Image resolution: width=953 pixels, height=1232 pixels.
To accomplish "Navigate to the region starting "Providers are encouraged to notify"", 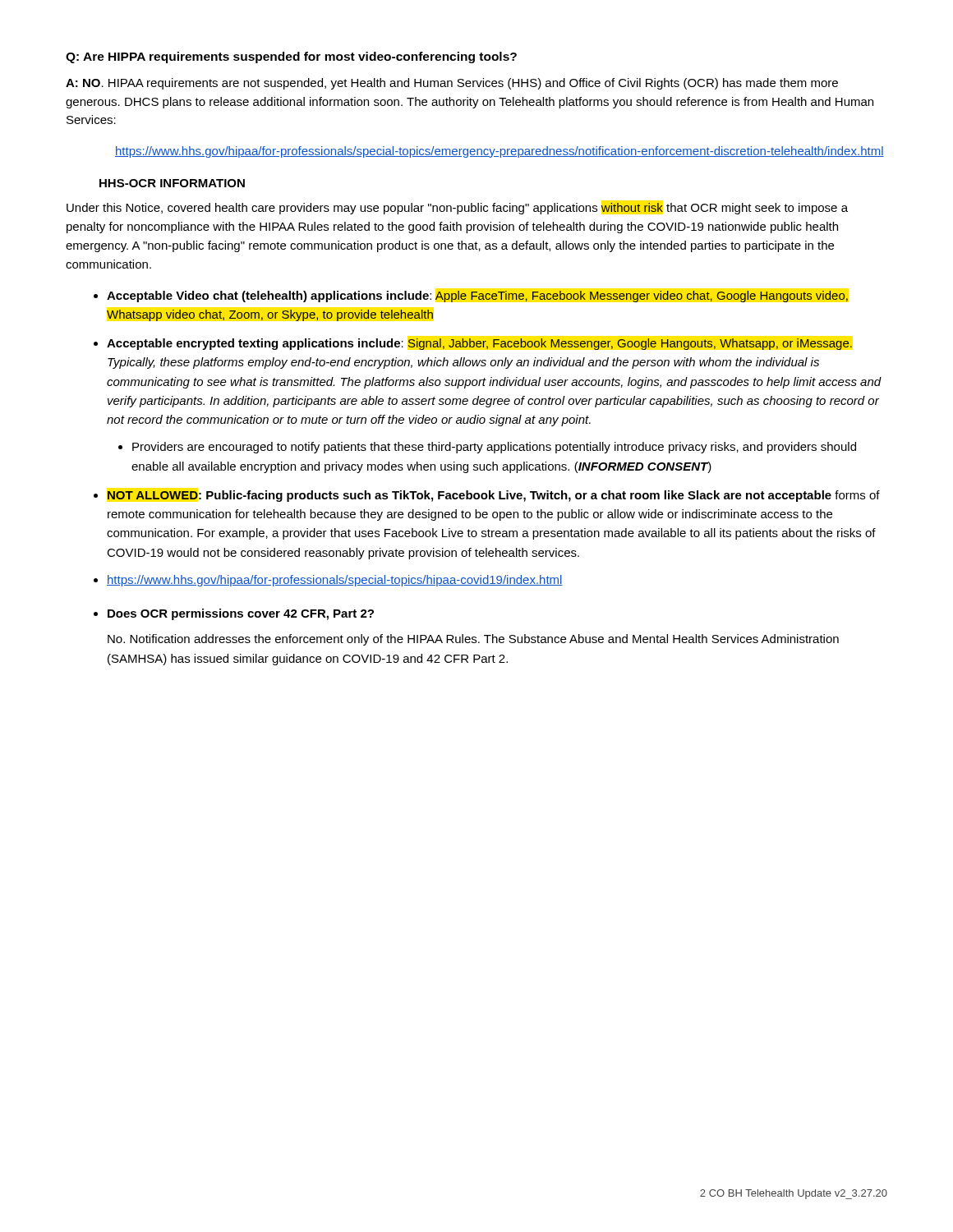I will 494,456.
